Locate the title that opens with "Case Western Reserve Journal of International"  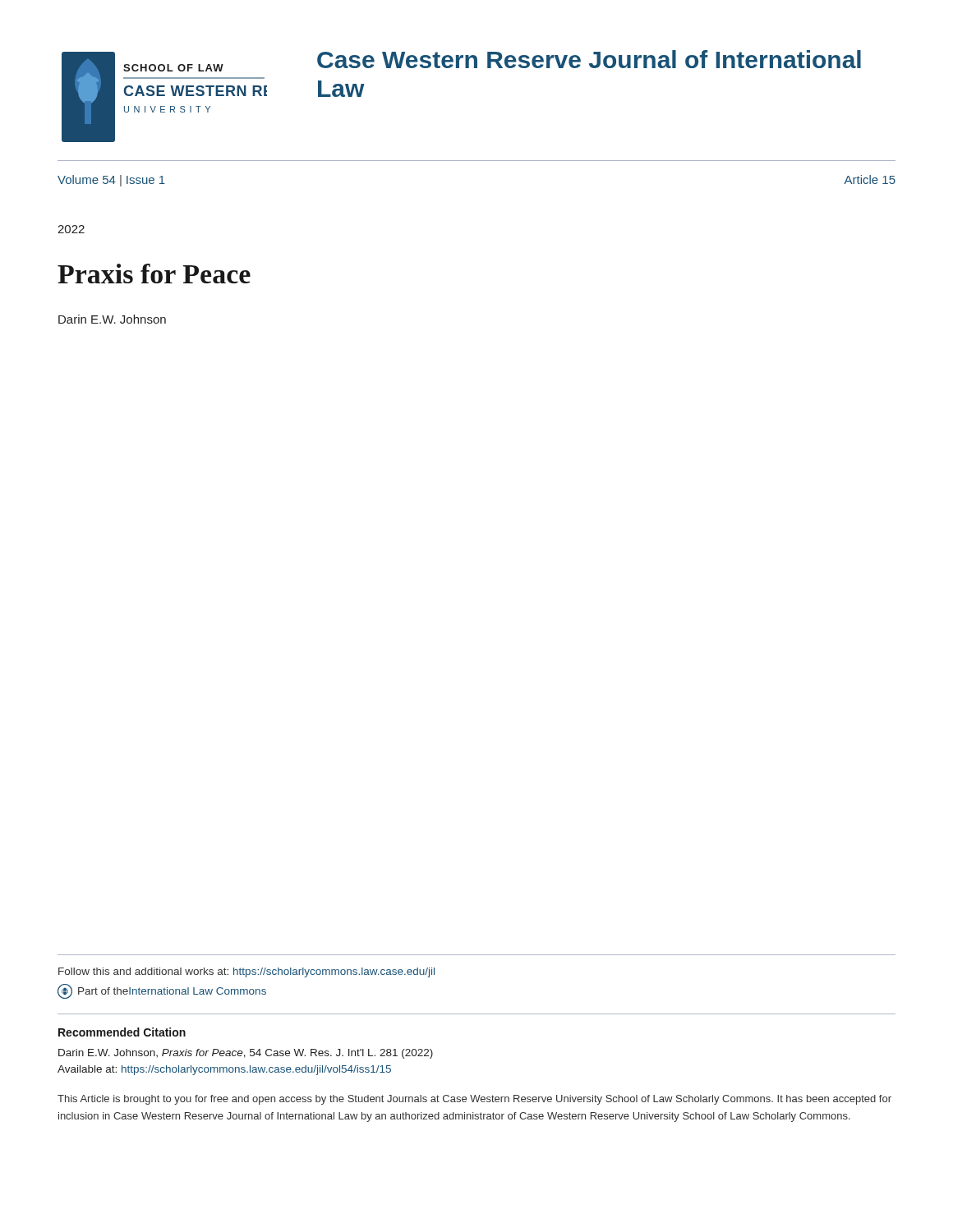point(606,74)
